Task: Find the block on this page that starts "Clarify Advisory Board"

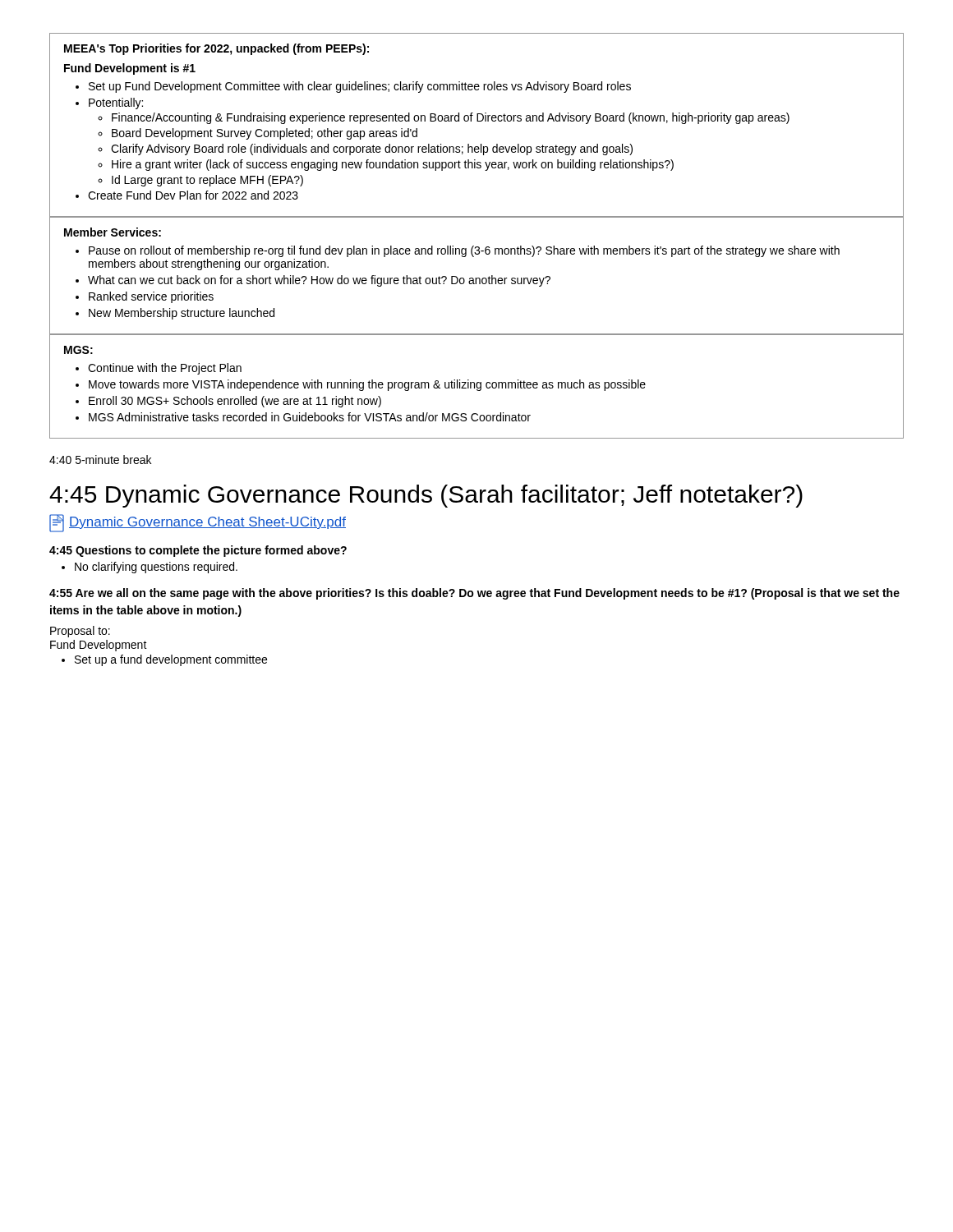Action: click(x=372, y=149)
